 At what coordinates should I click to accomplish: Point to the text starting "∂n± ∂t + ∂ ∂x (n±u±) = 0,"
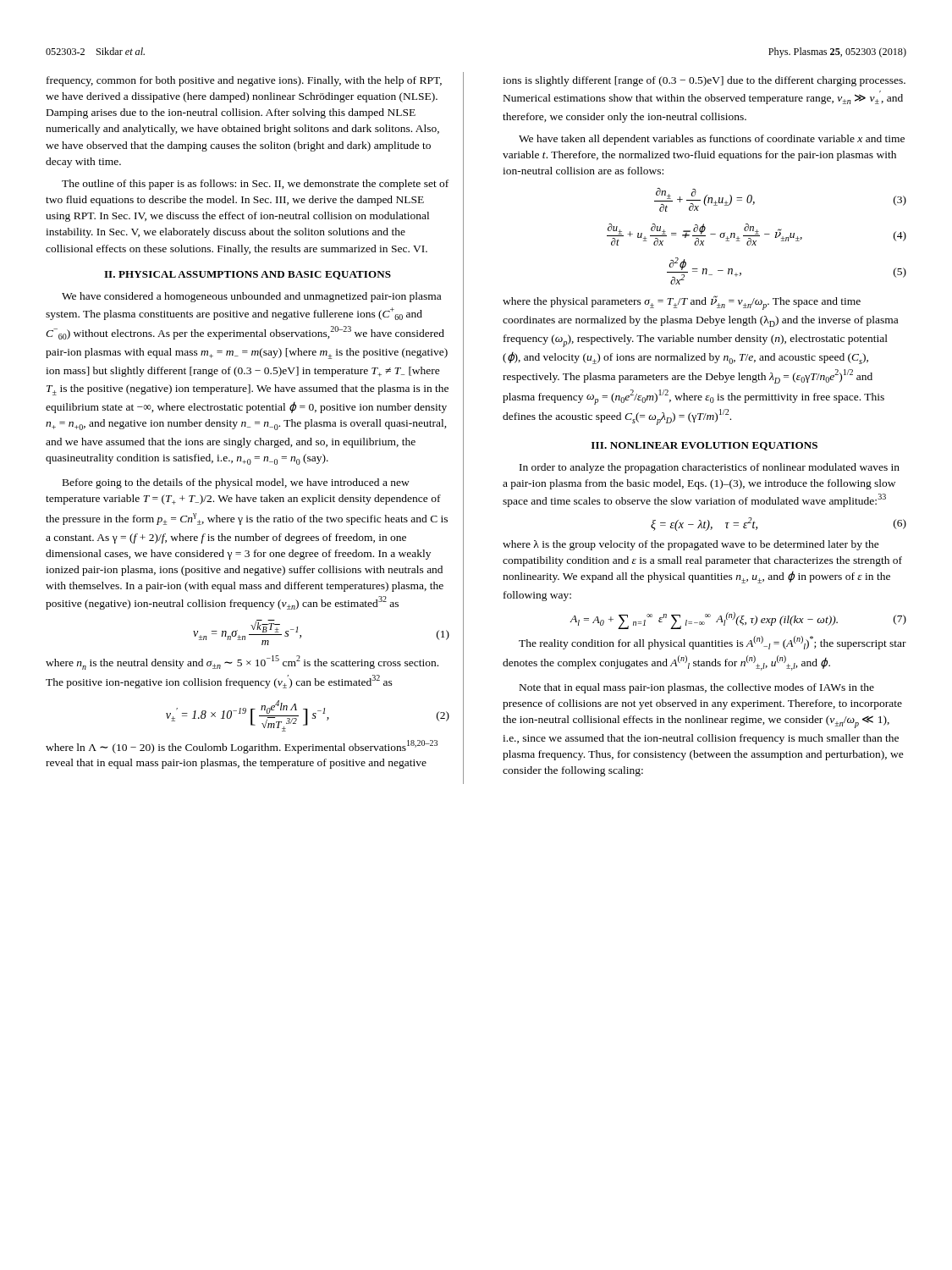(709, 199)
